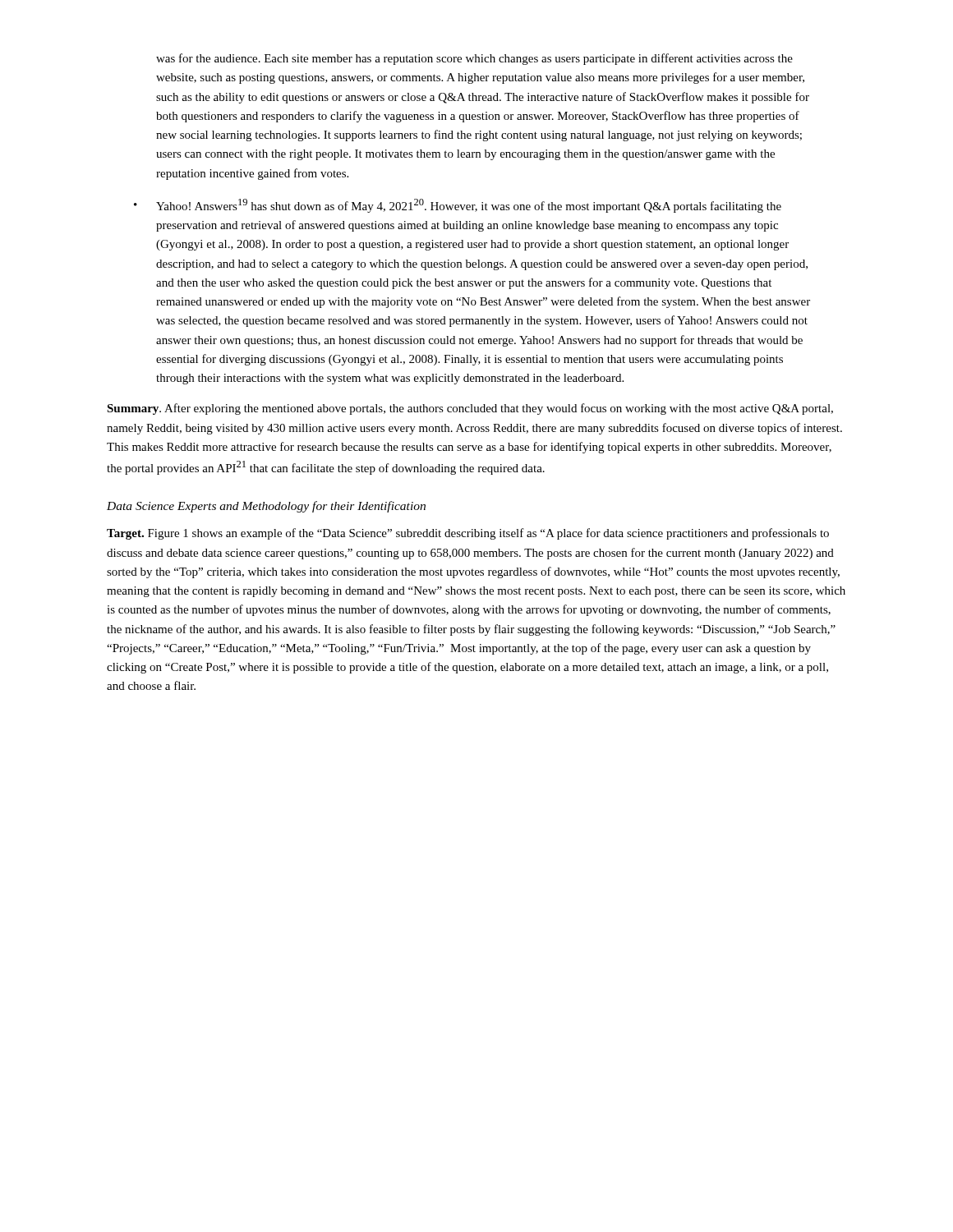This screenshot has width=953, height=1232.
Task: Point to the block beginning "Target. Figure 1 shows an example of the"
Action: 476,610
